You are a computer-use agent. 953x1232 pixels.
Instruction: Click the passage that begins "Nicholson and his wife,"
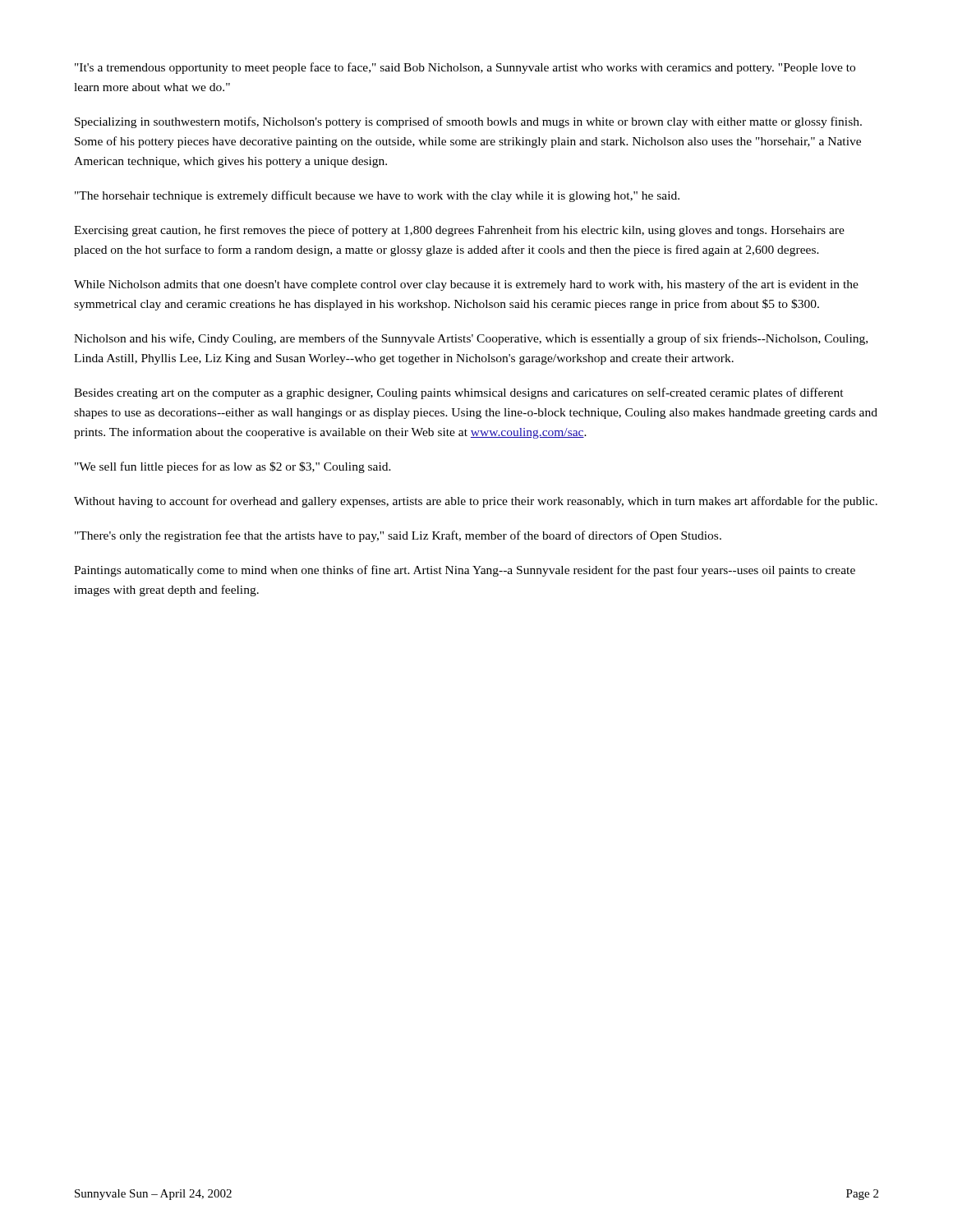tap(471, 348)
